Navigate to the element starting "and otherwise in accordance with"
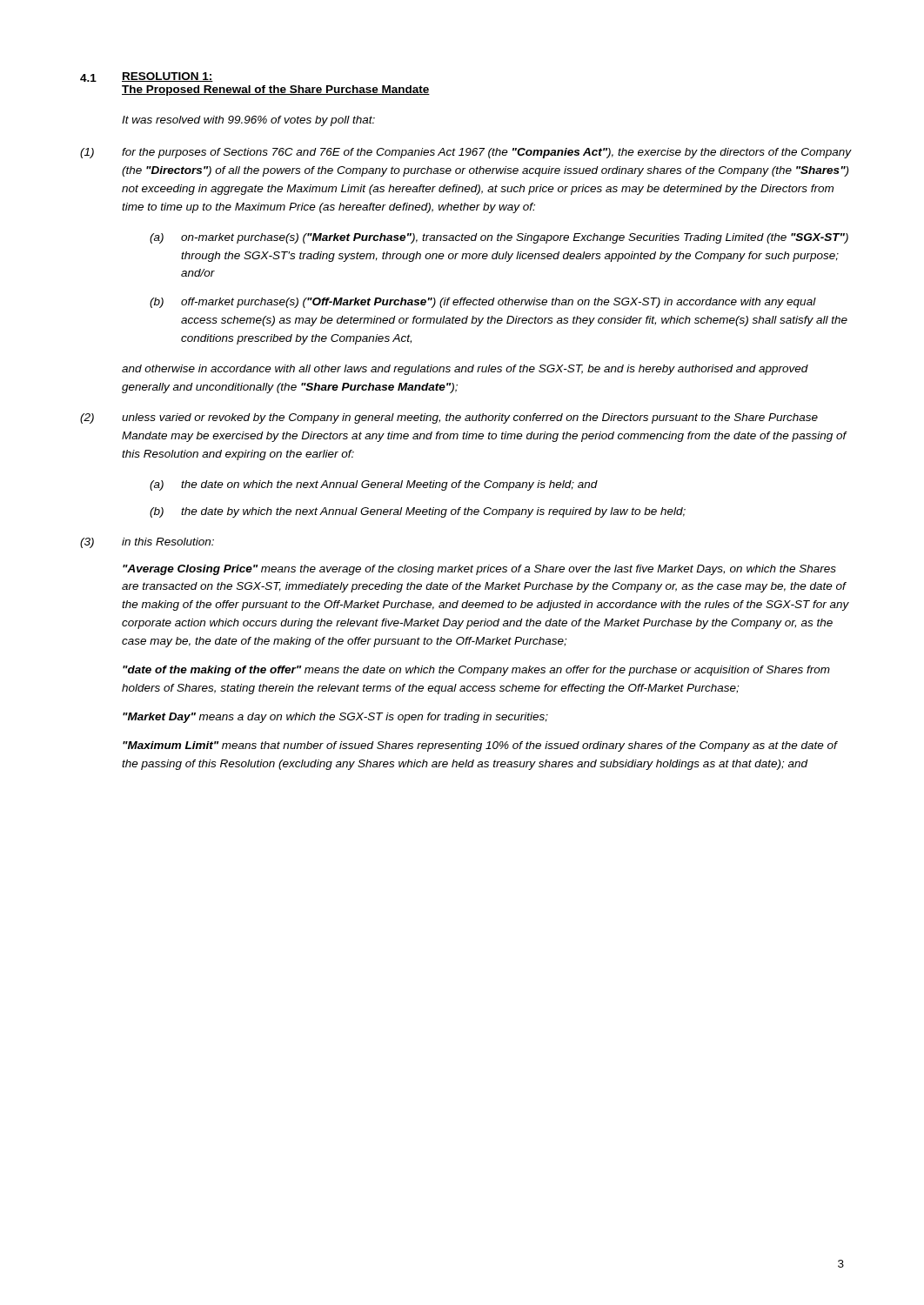Viewport: 924px width, 1305px height. point(465,378)
